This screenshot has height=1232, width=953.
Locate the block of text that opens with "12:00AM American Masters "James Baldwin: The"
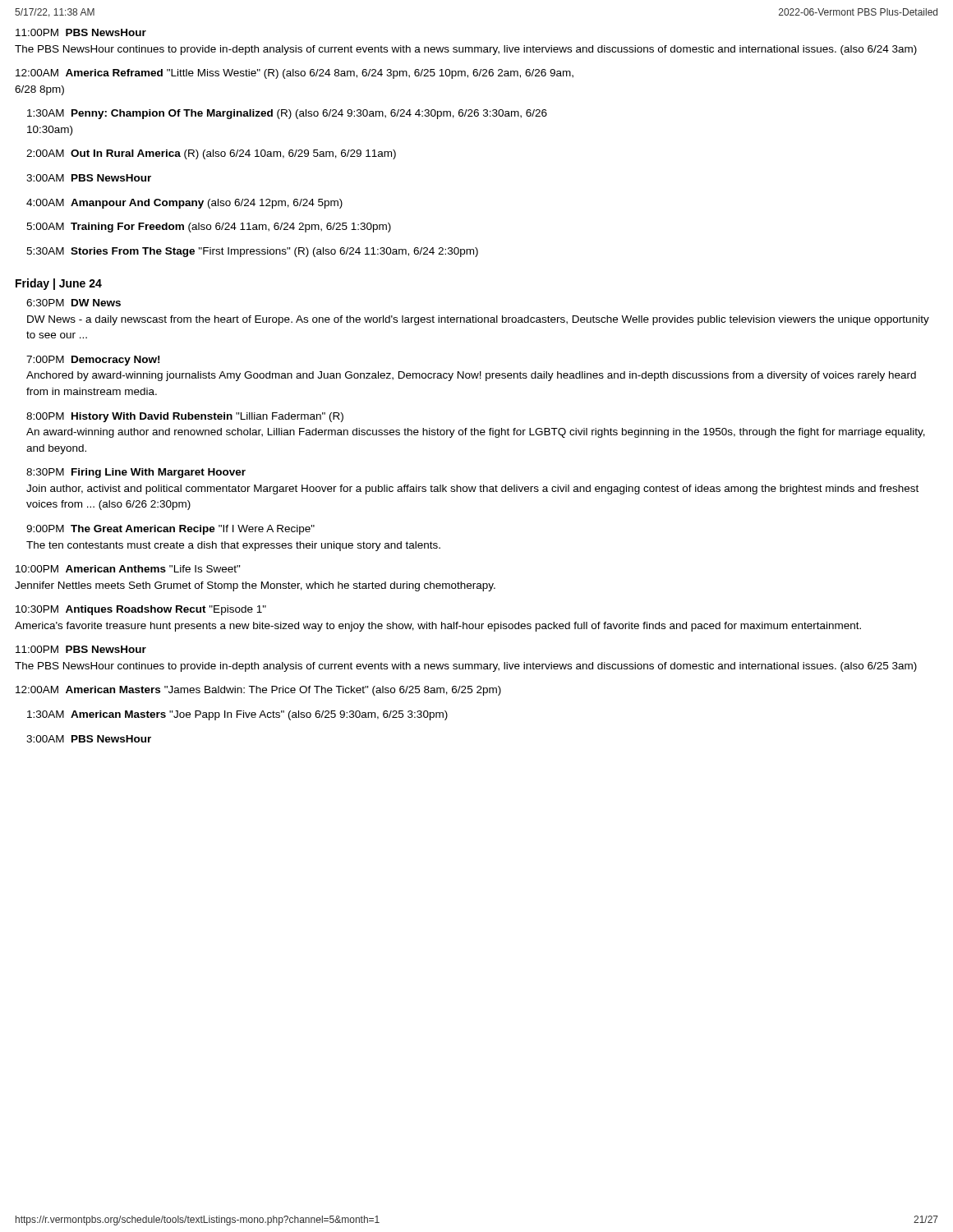point(258,690)
